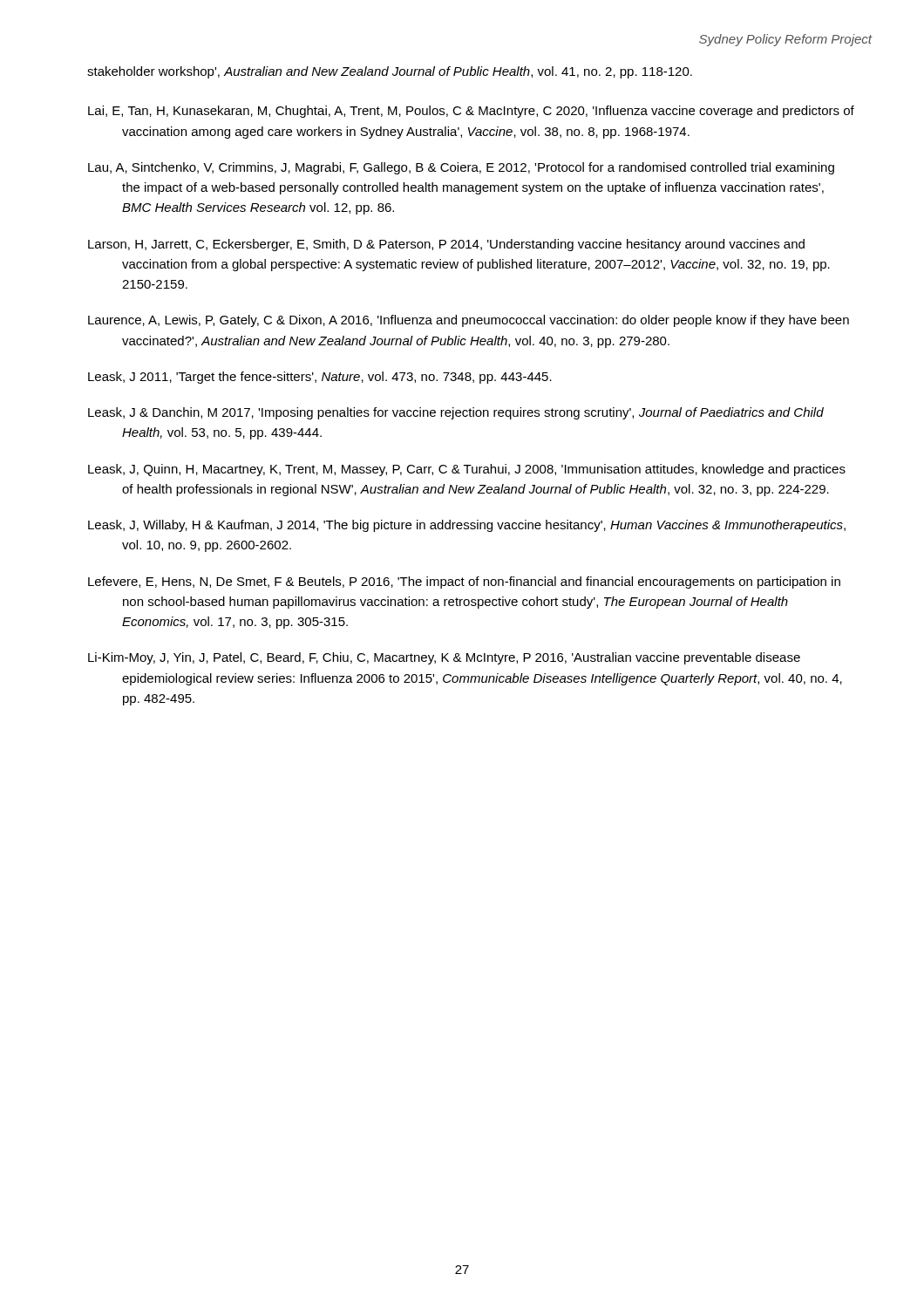Find the list item containing "Lefevere, E, Hens, N, De"

(x=464, y=601)
